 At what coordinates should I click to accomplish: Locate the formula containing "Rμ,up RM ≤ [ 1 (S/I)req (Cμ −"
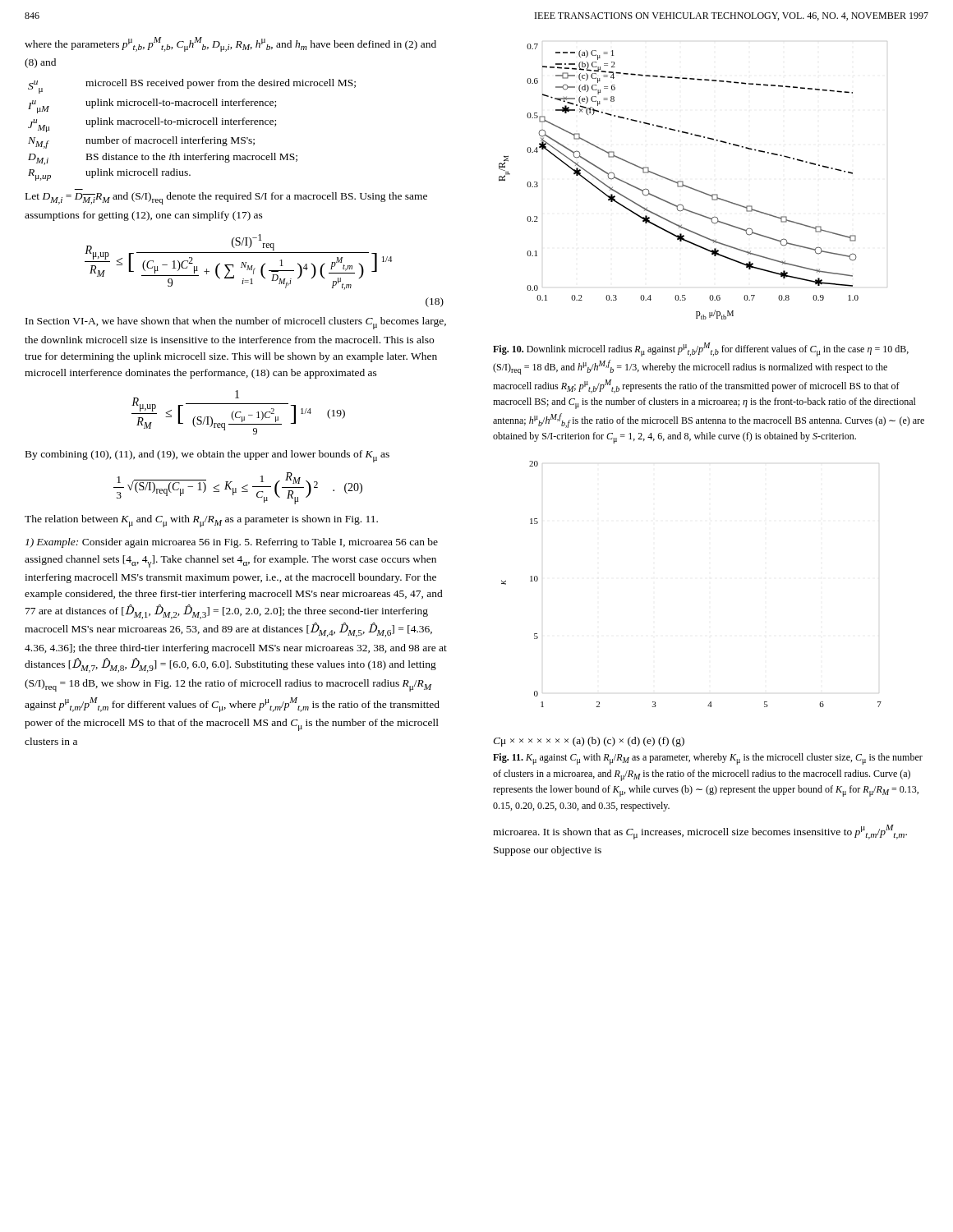(238, 414)
